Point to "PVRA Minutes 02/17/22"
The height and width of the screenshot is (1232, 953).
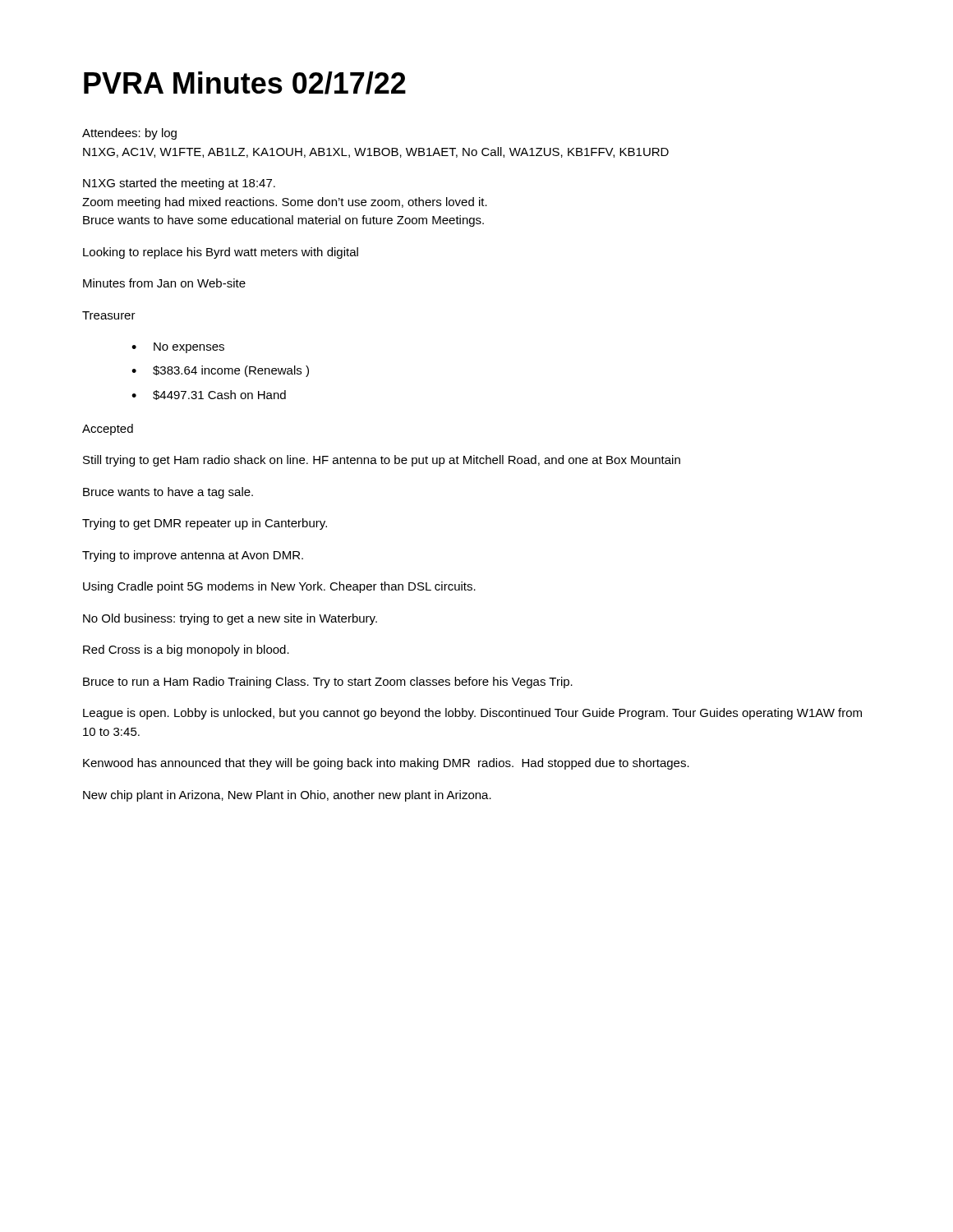pos(244,83)
